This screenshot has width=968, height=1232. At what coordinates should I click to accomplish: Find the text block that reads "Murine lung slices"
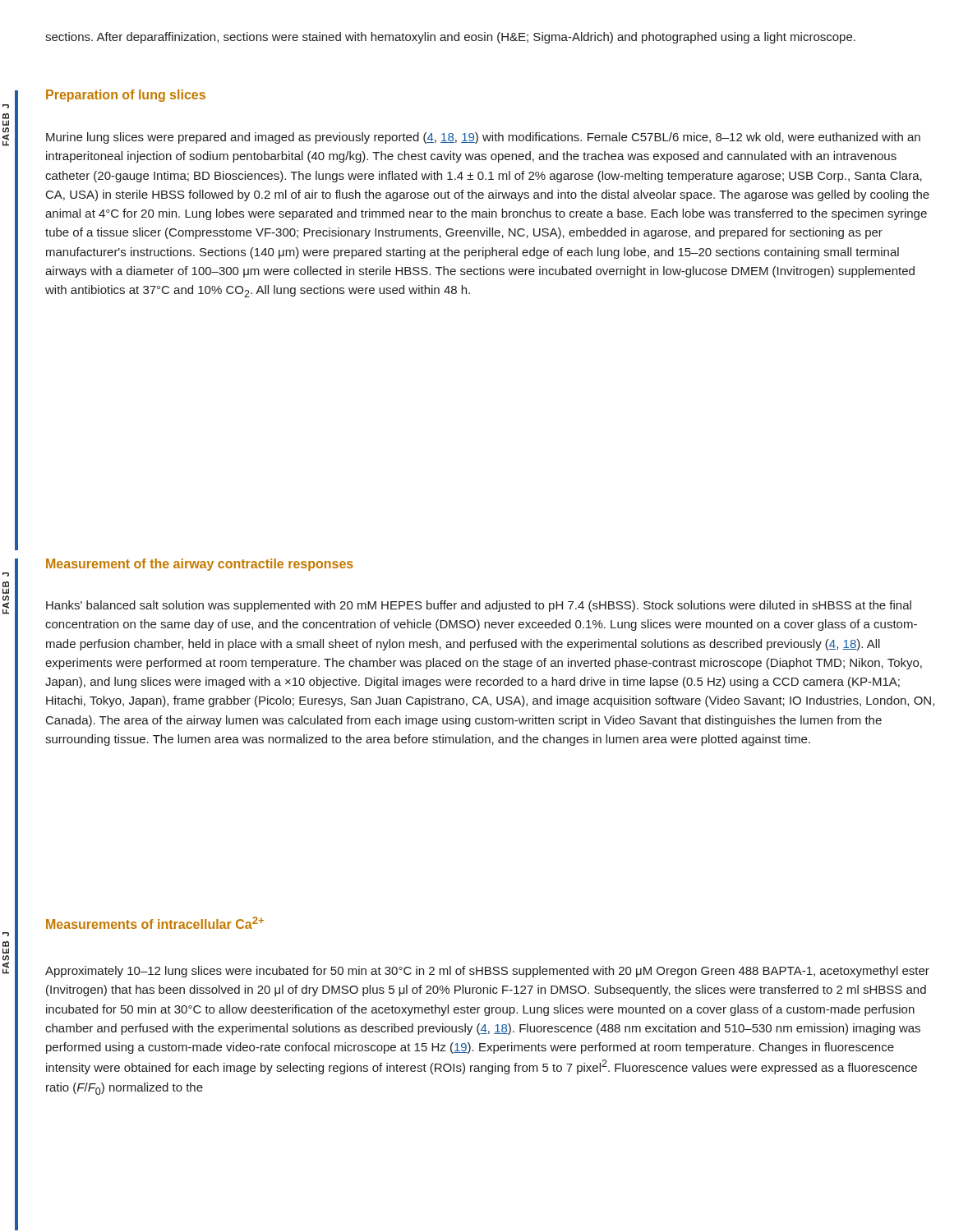(x=492, y=215)
